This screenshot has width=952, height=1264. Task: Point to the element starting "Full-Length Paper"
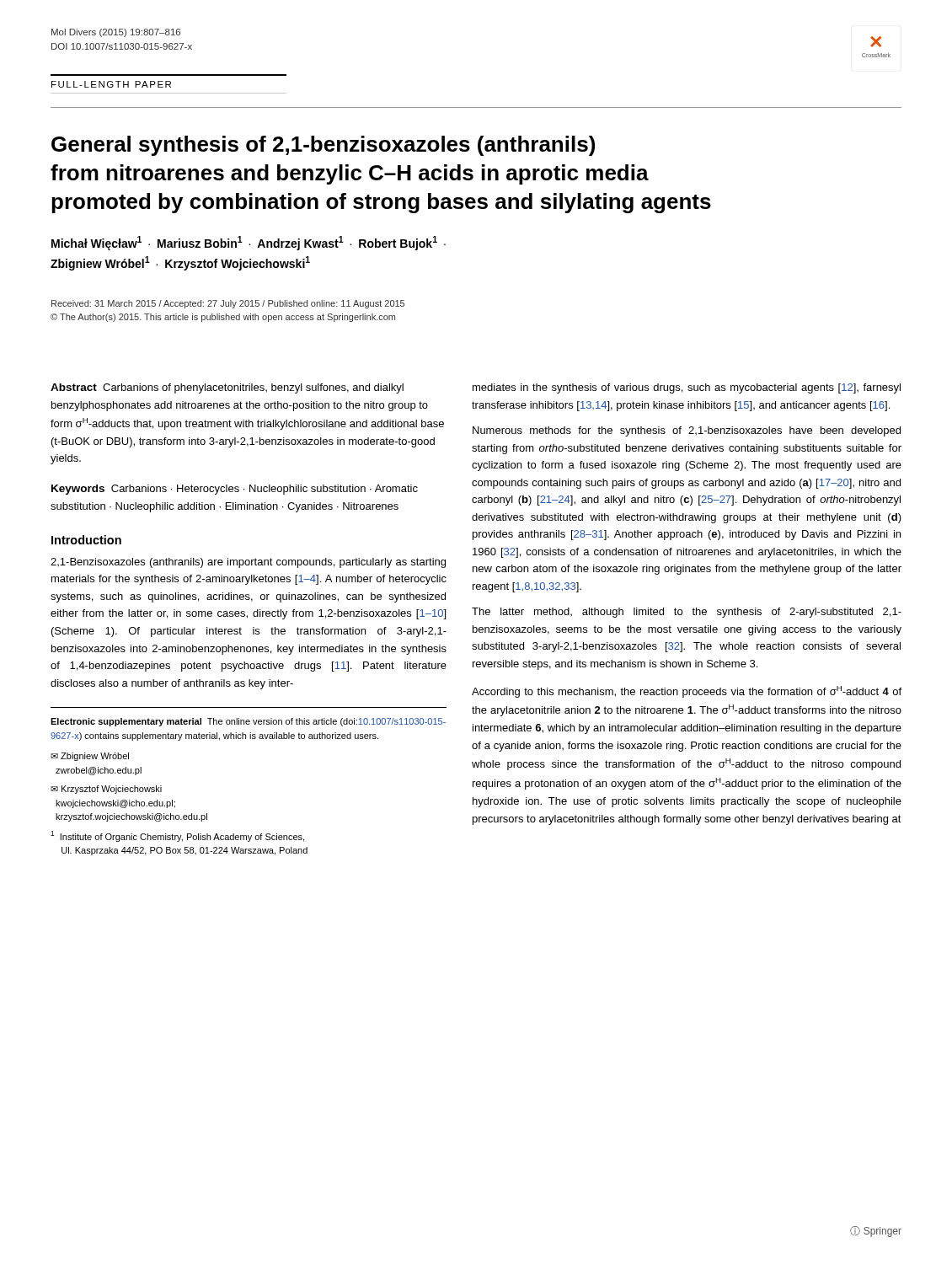(112, 84)
